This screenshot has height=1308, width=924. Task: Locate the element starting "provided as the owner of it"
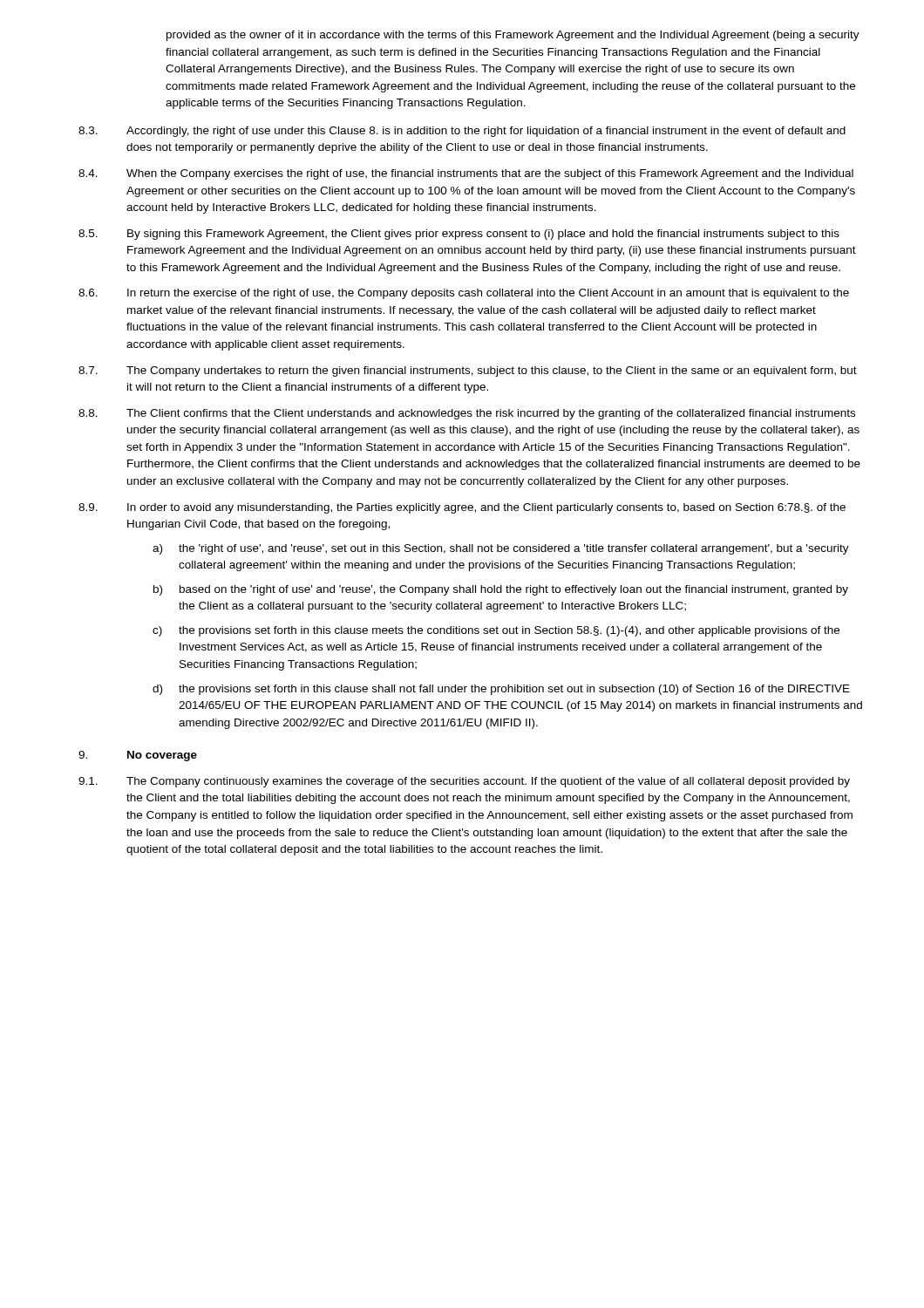512,69
